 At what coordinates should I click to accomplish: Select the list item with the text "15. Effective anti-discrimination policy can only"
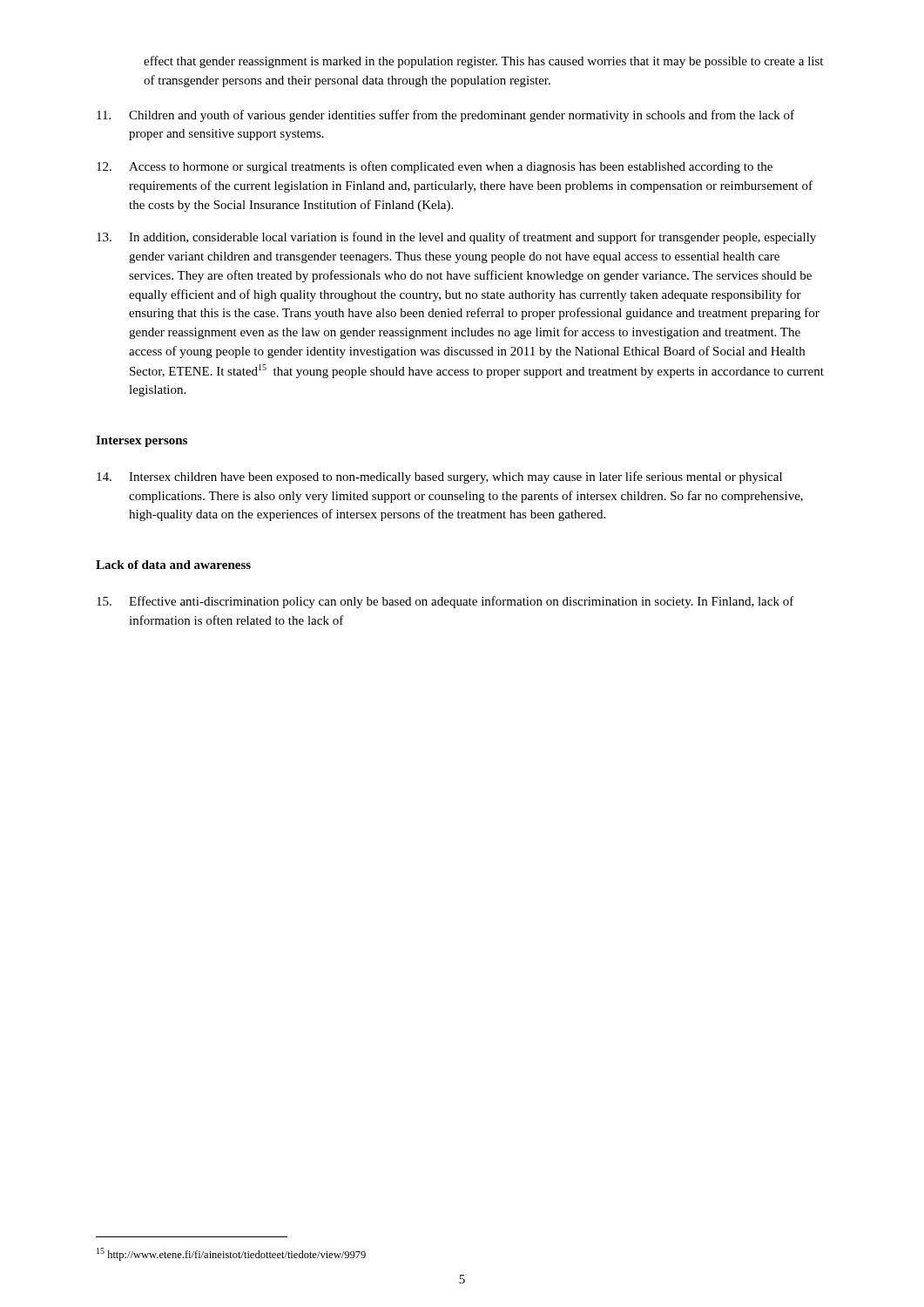(x=462, y=611)
